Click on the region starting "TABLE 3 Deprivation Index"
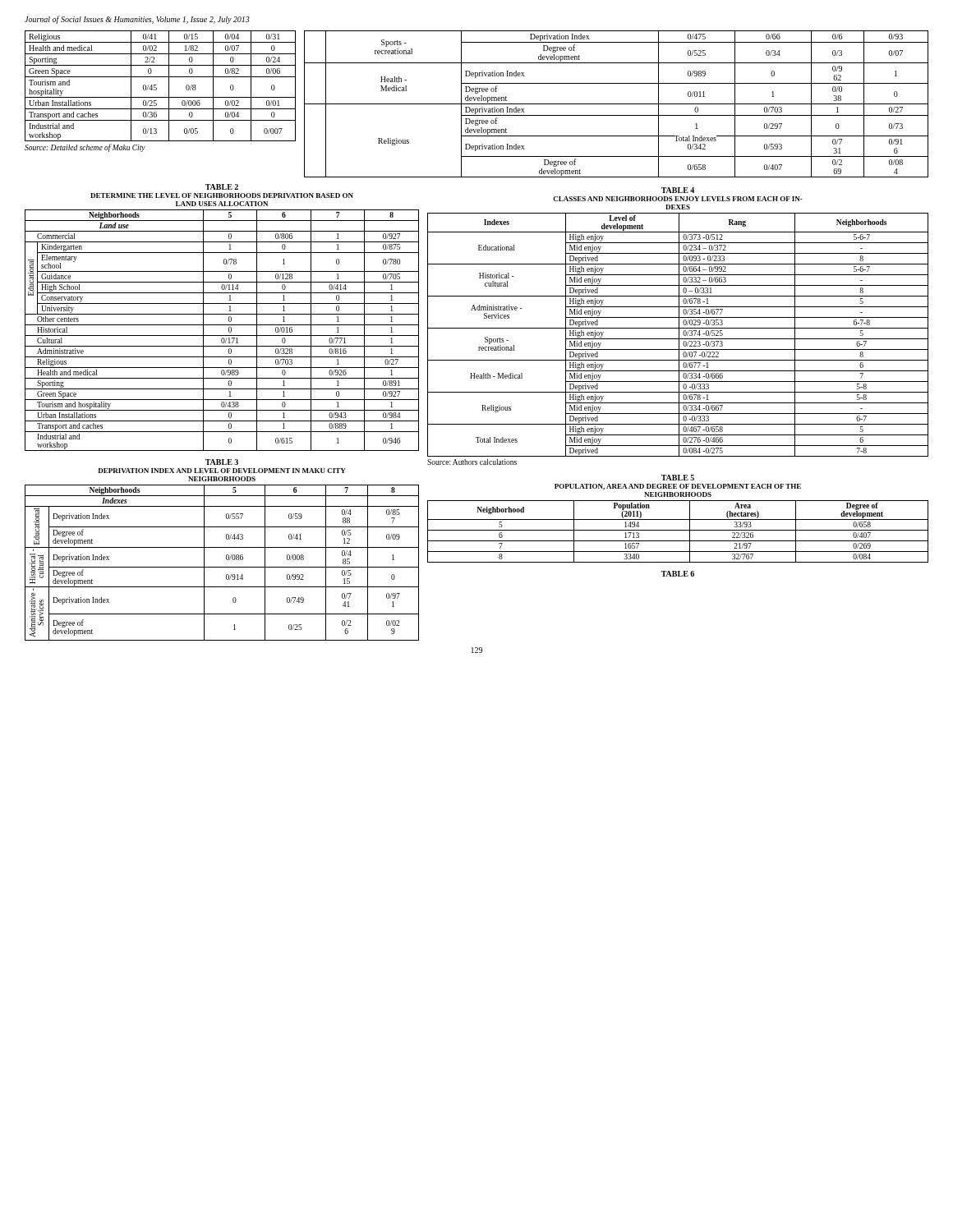 222,470
